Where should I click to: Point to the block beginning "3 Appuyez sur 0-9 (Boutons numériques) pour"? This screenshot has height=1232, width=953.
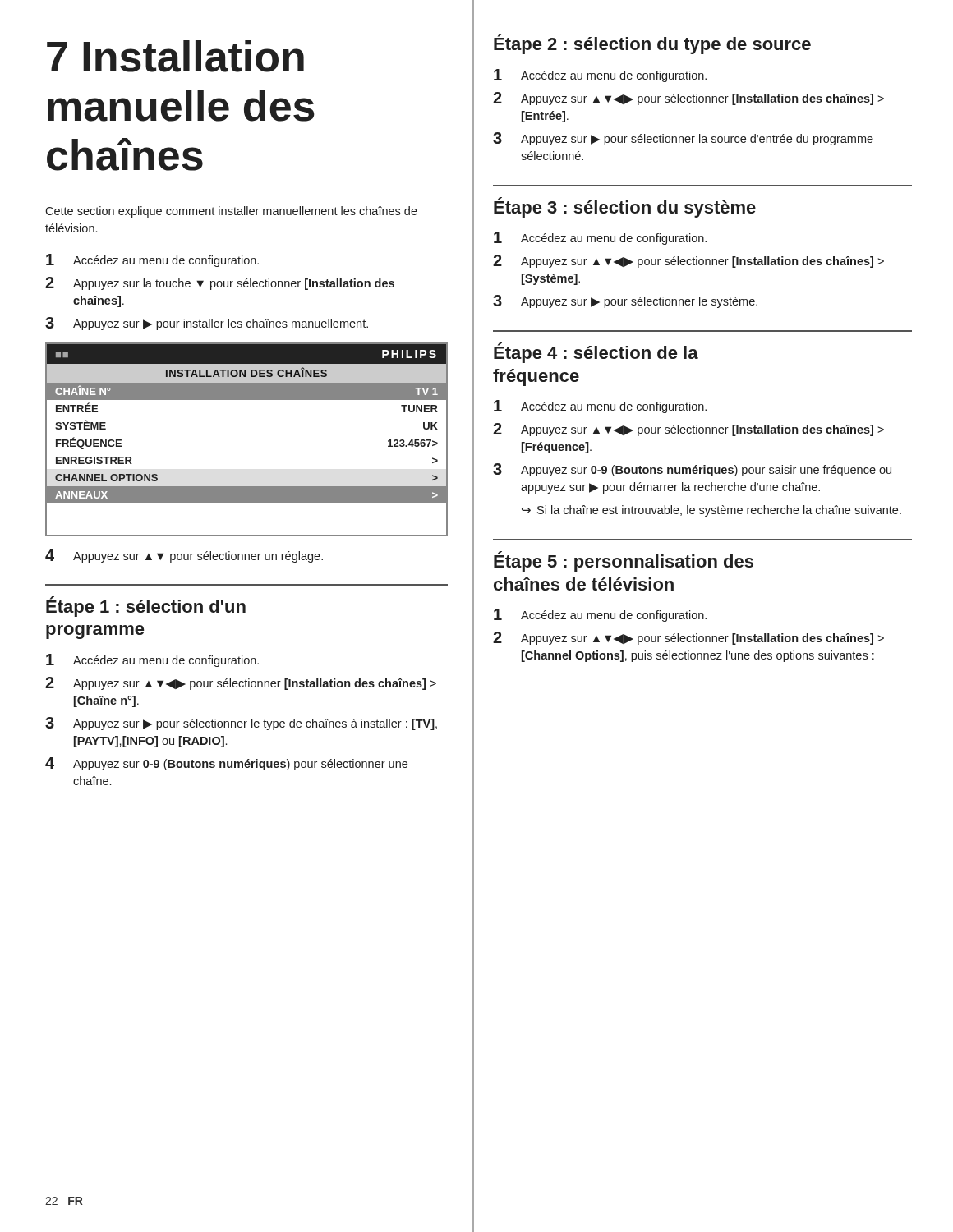pyautogui.click(x=702, y=479)
